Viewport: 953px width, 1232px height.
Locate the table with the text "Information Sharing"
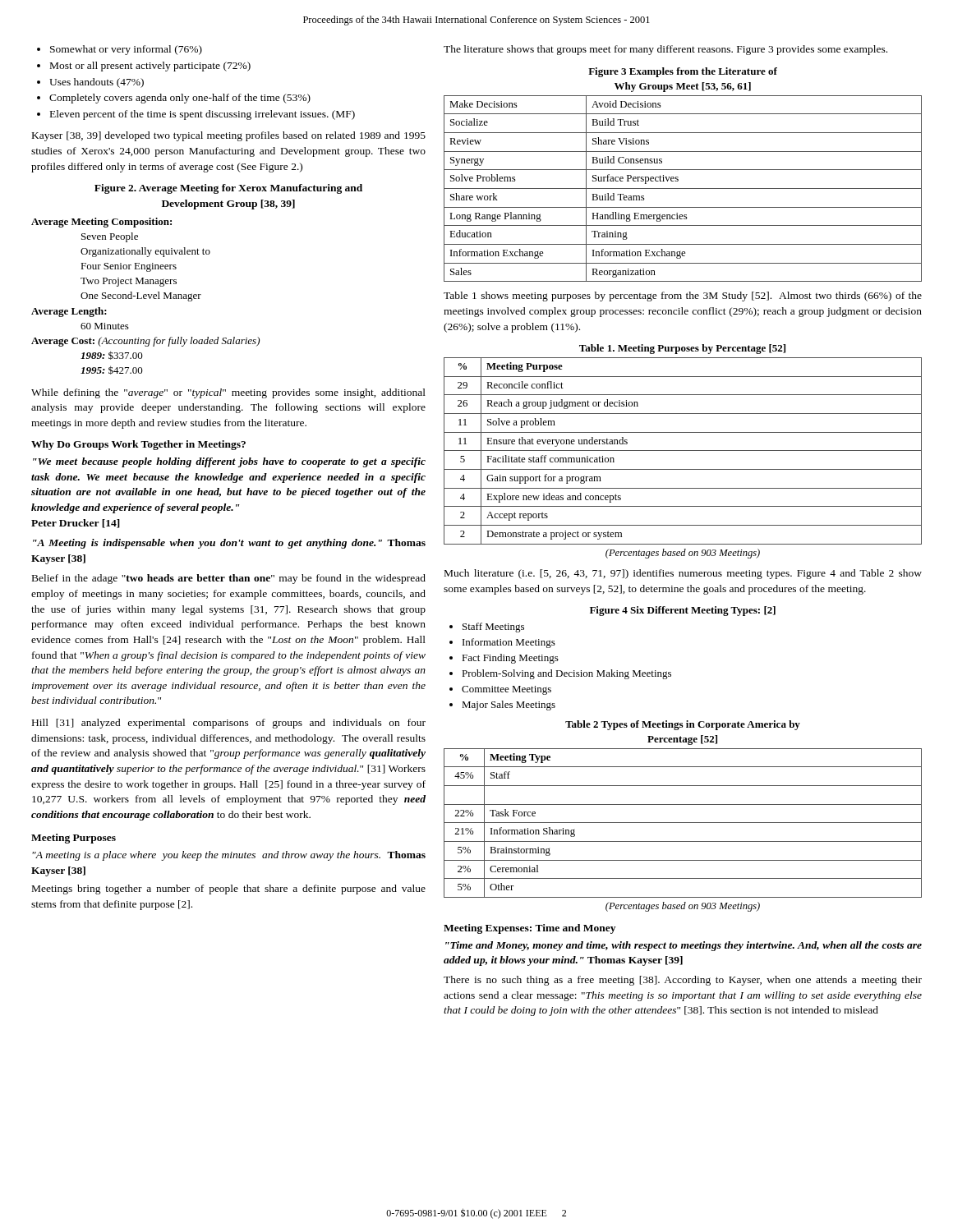pyautogui.click(x=683, y=823)
